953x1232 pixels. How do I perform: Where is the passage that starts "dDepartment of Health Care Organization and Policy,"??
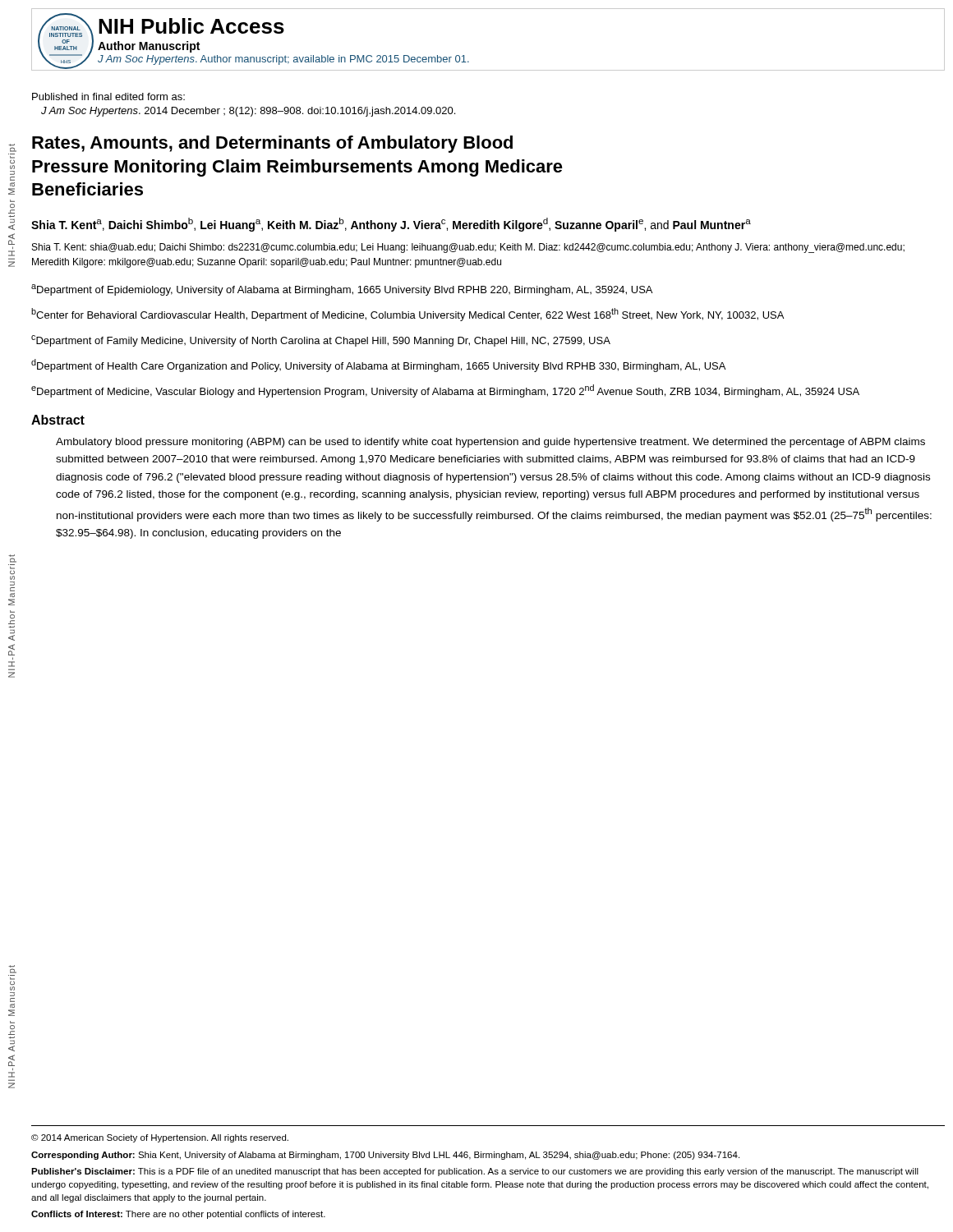(x=378, y=365)
